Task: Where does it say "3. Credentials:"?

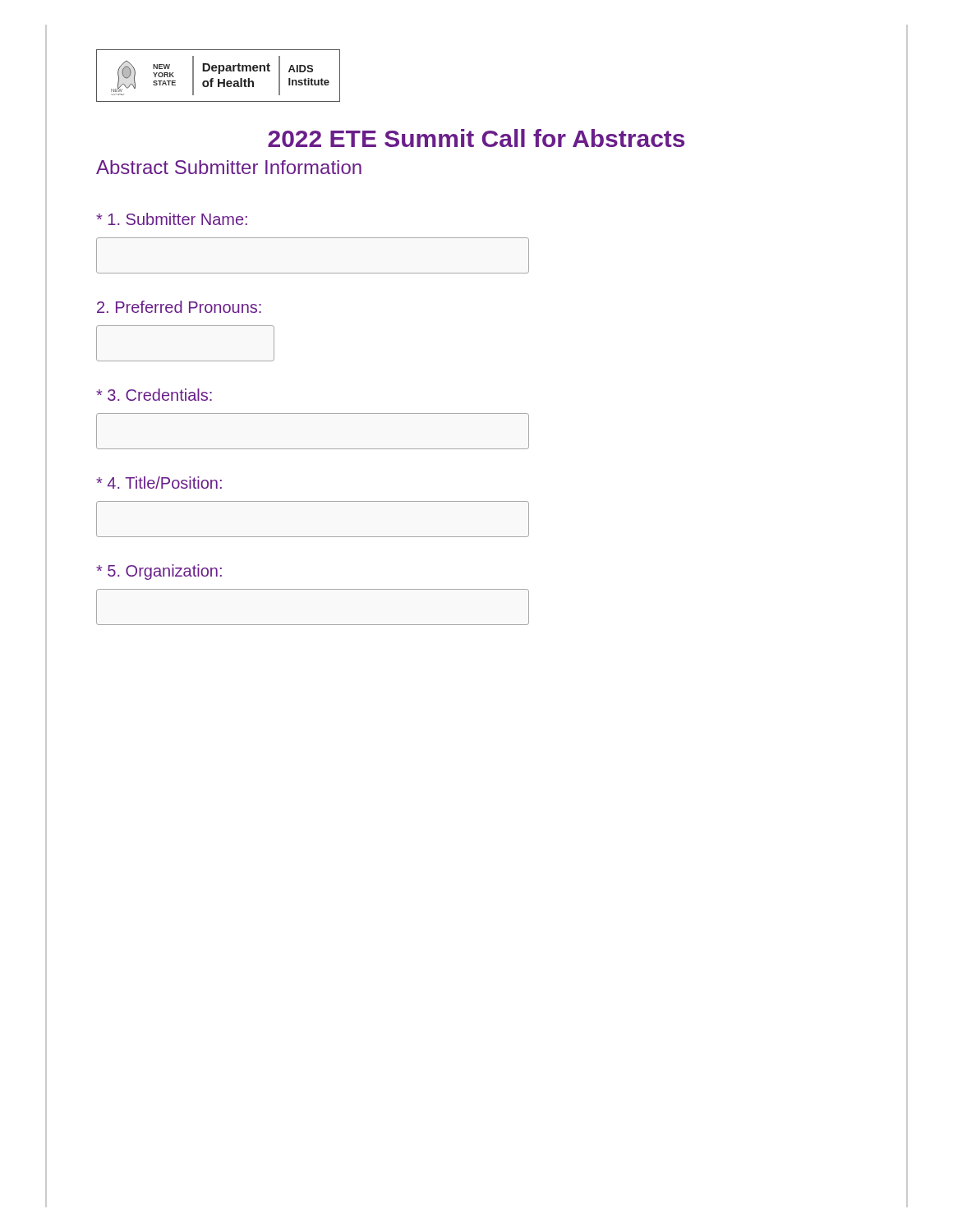Action: coord(155,395)
